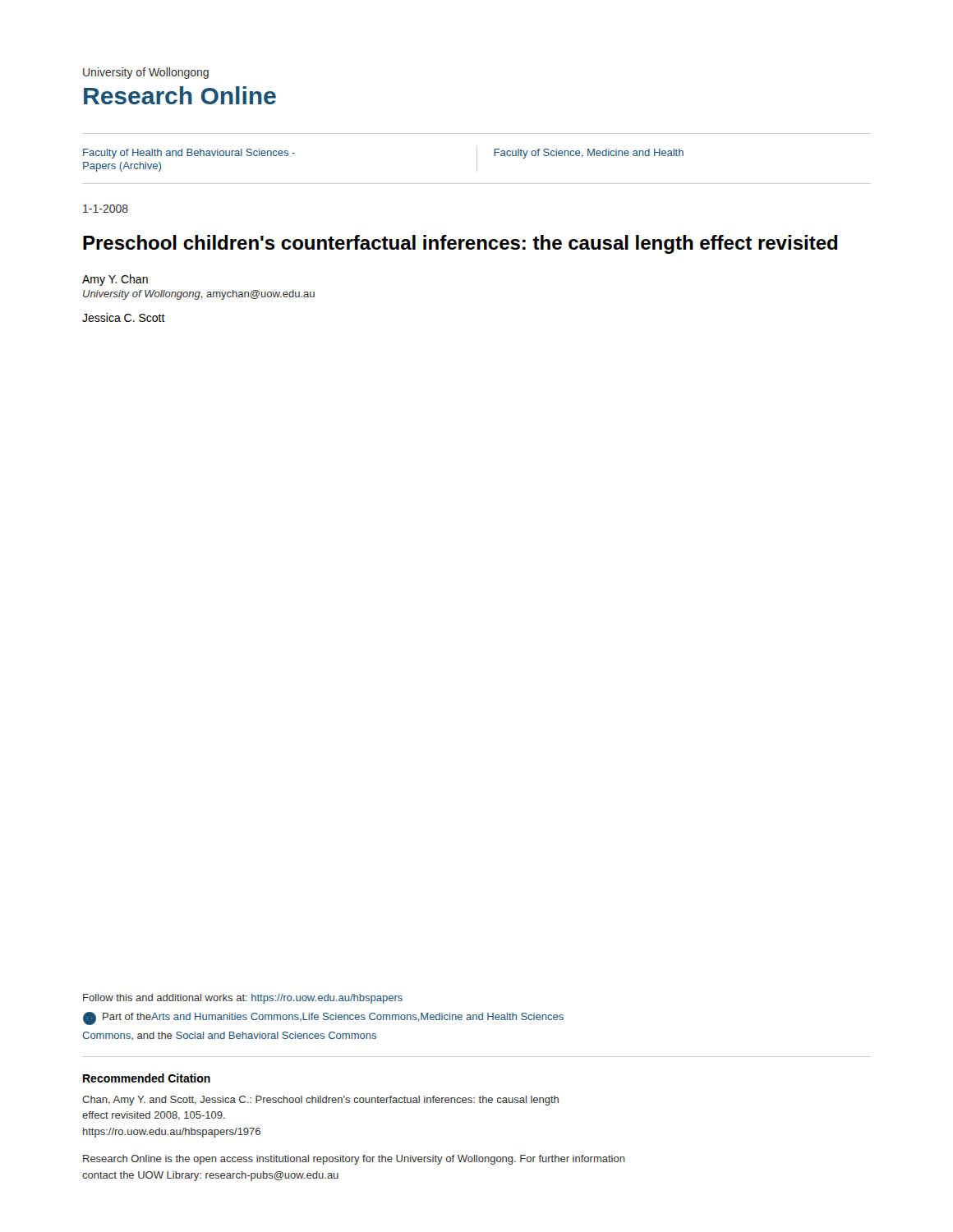Click on the region starting "Preschool children's counterfactual inferences: the causal"

[460, 243]
